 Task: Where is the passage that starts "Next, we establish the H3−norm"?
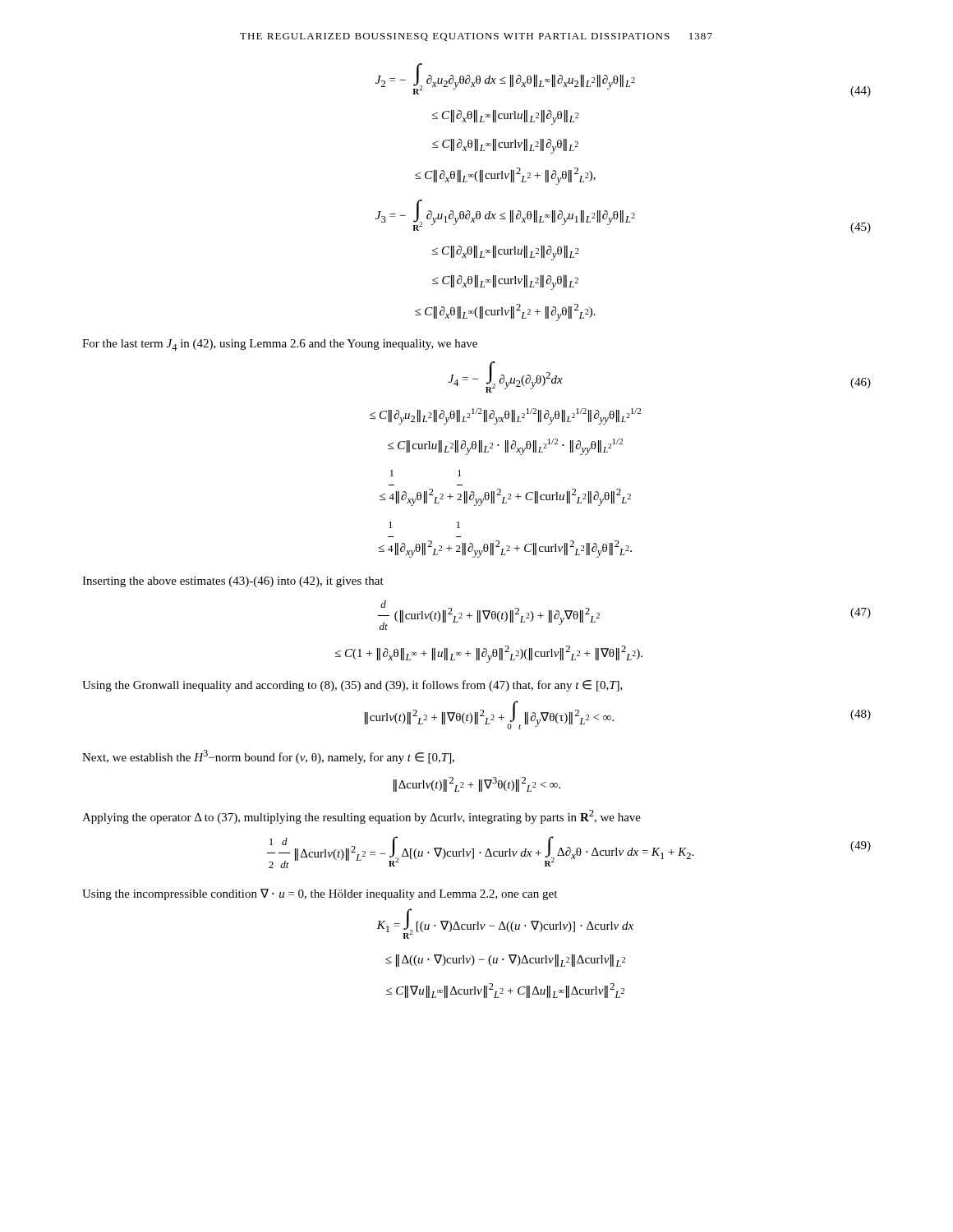pyautogui.click(x=269, y=755)
